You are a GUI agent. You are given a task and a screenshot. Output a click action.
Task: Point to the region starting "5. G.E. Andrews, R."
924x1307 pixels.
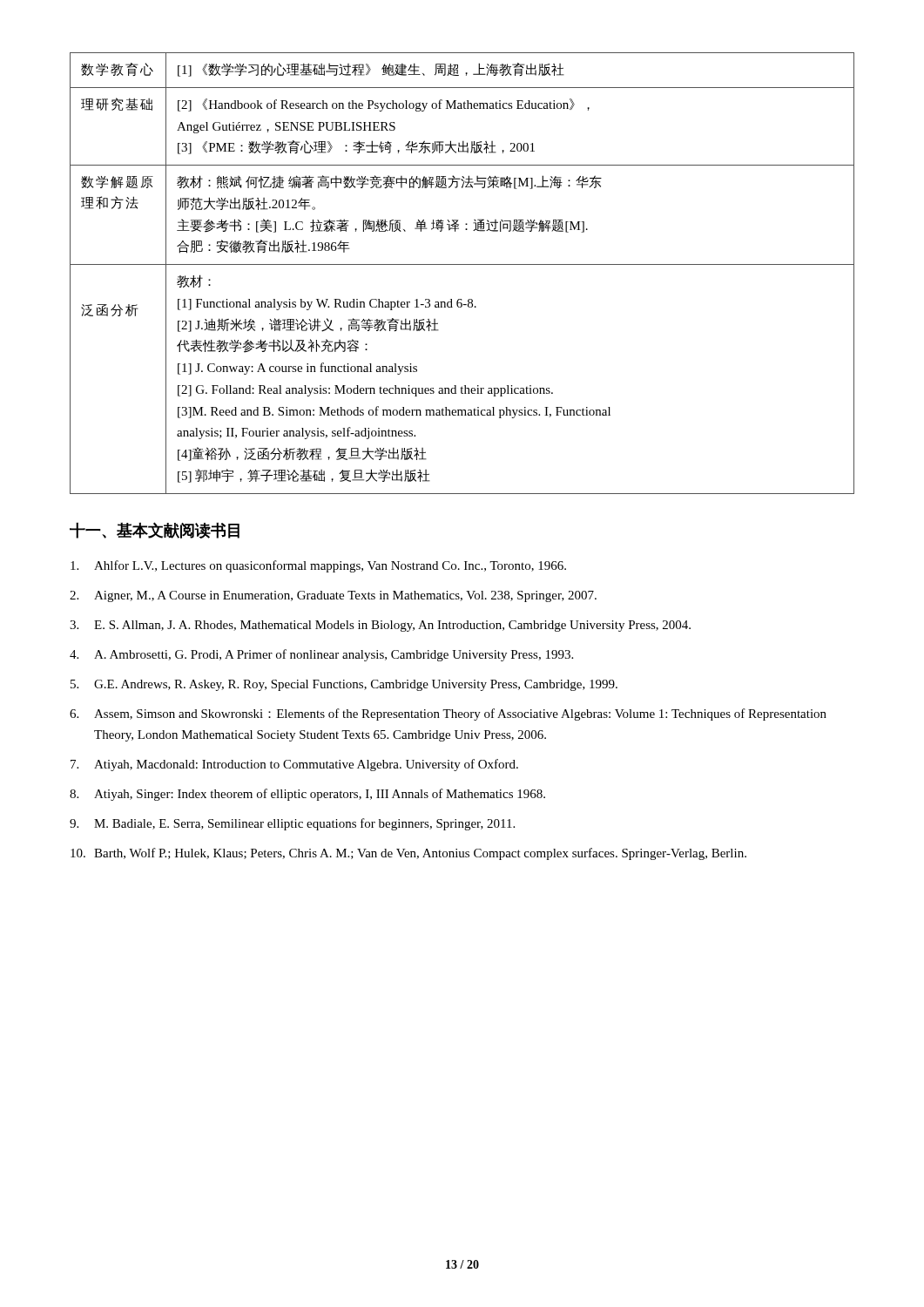(x=462, y=684)
